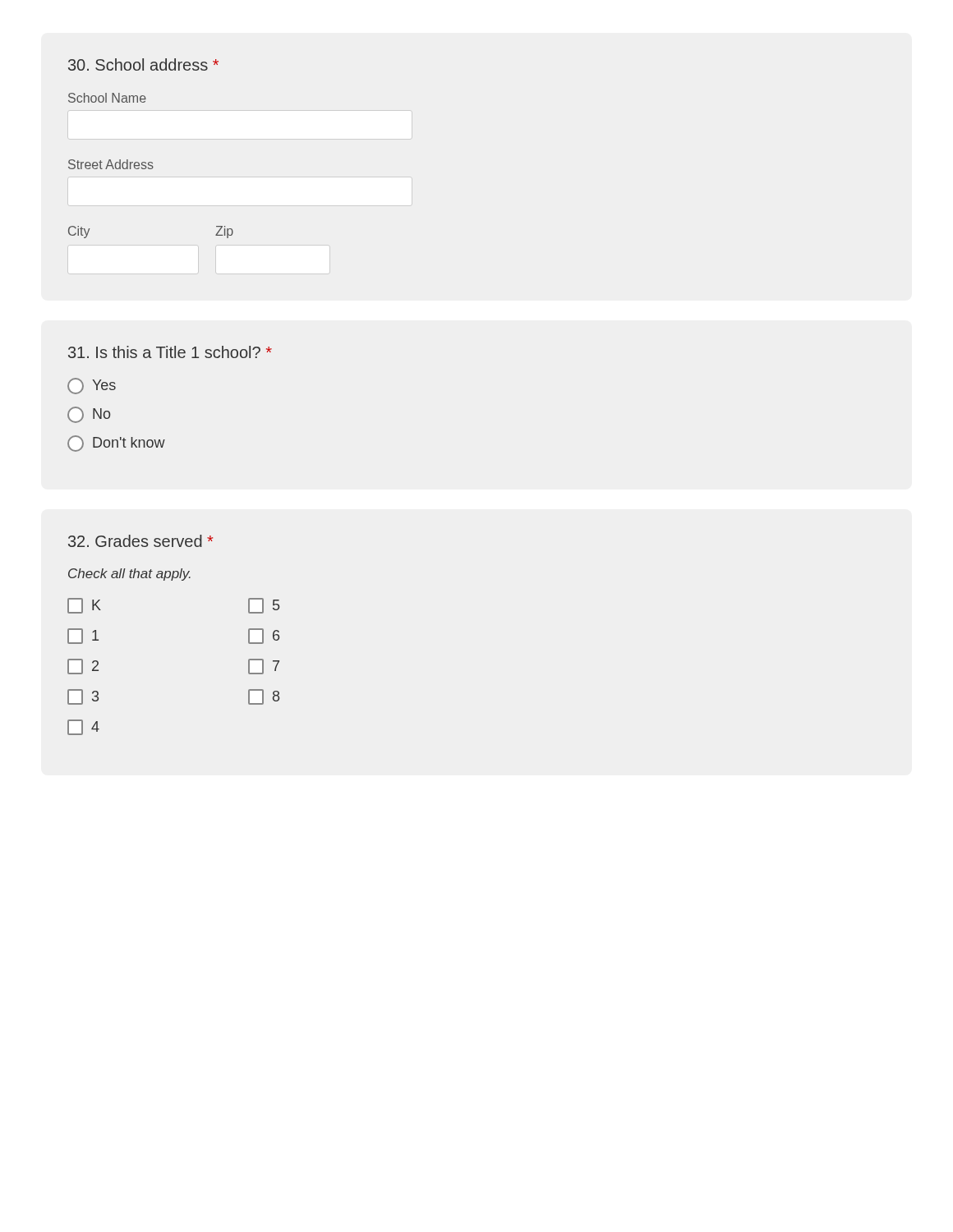Find the text that reads "School Name"
This screenshot has width=953, height=1232.
(x=107, y=98)
